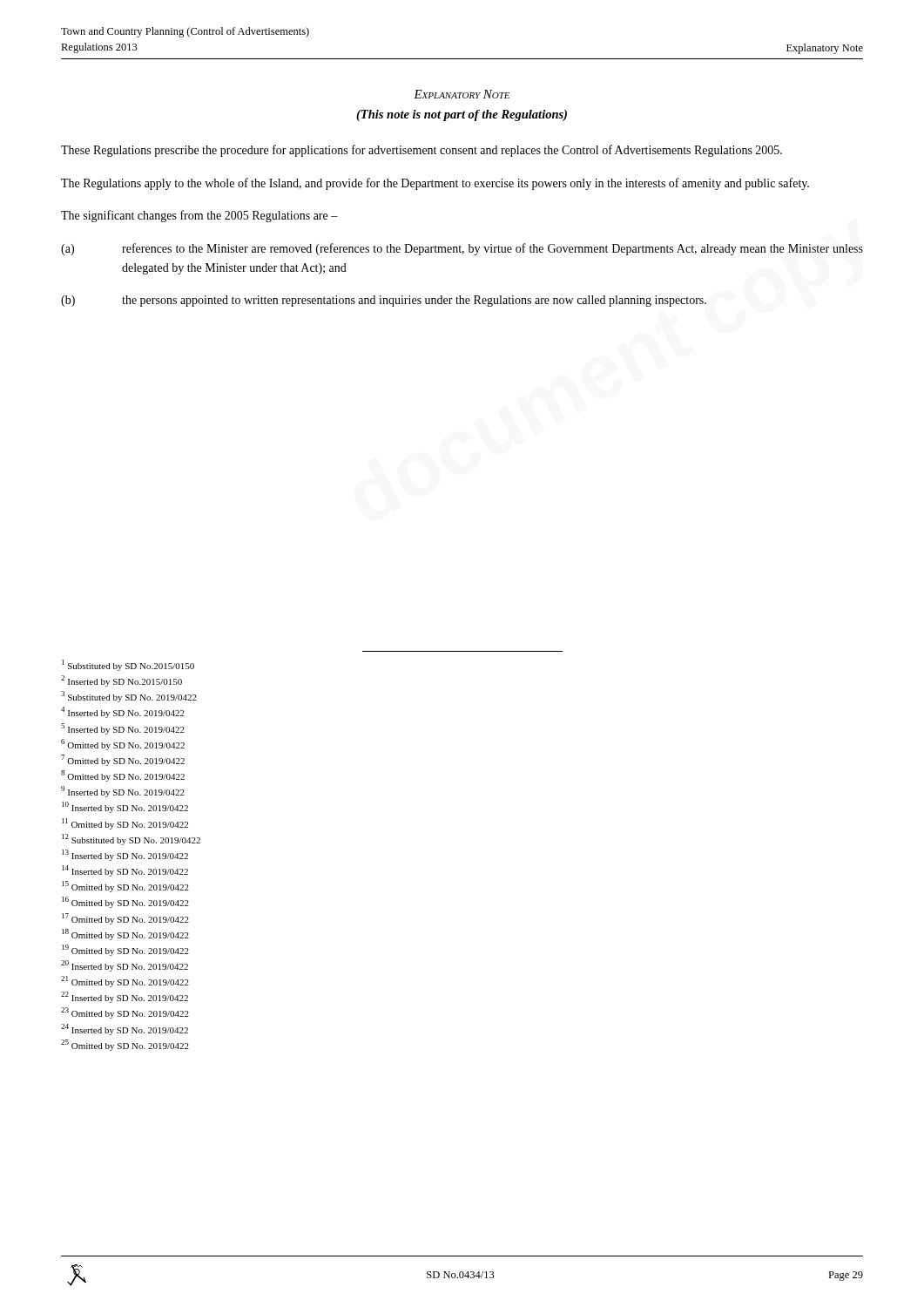The width and height of the screenshot is (924, 1307).
Task: Select the title that says "(This note is not part of the Regulations)"
Action: pyautogui.click(x=462, y=114)
